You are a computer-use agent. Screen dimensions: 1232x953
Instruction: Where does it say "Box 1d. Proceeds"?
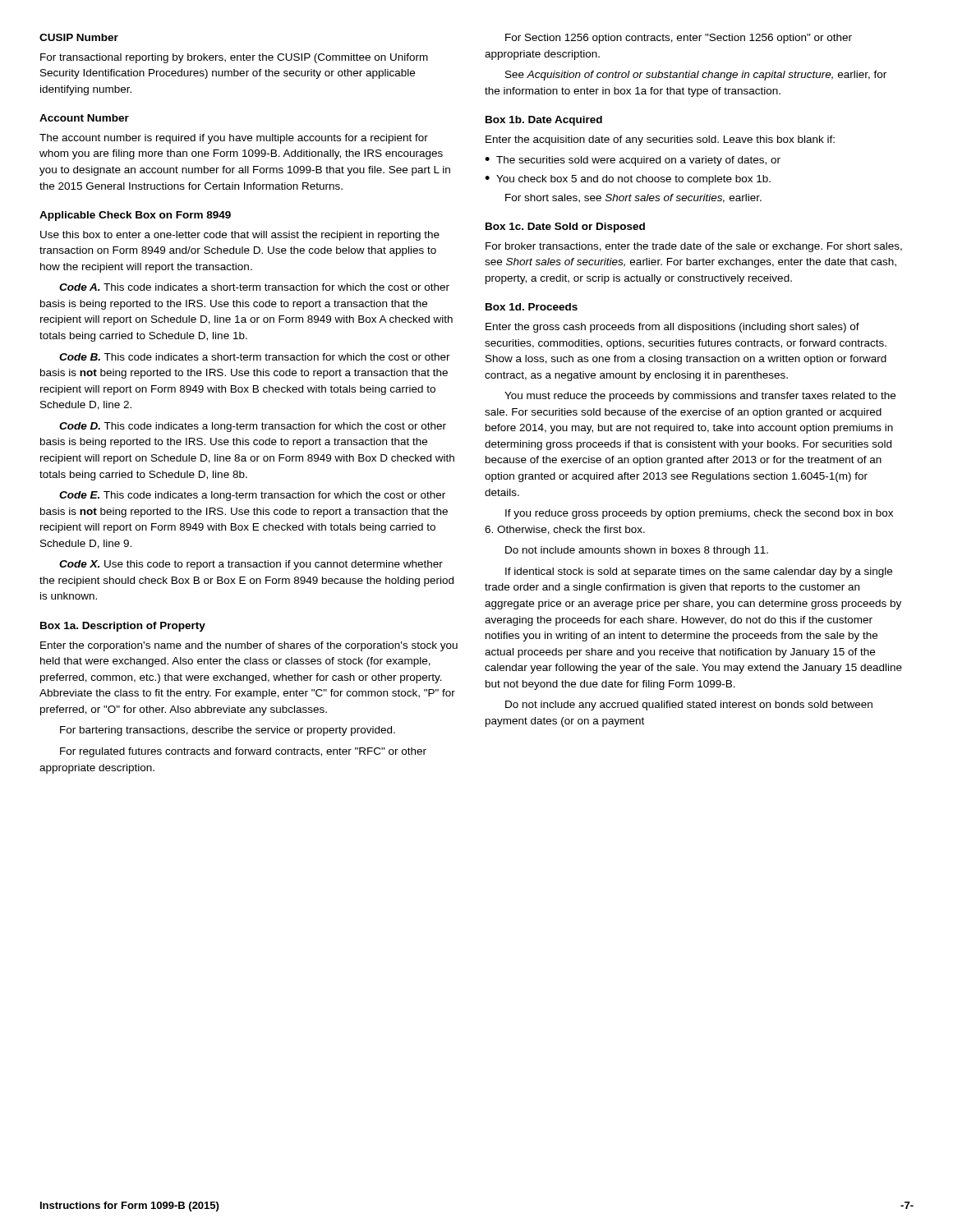tap(531, 307)
